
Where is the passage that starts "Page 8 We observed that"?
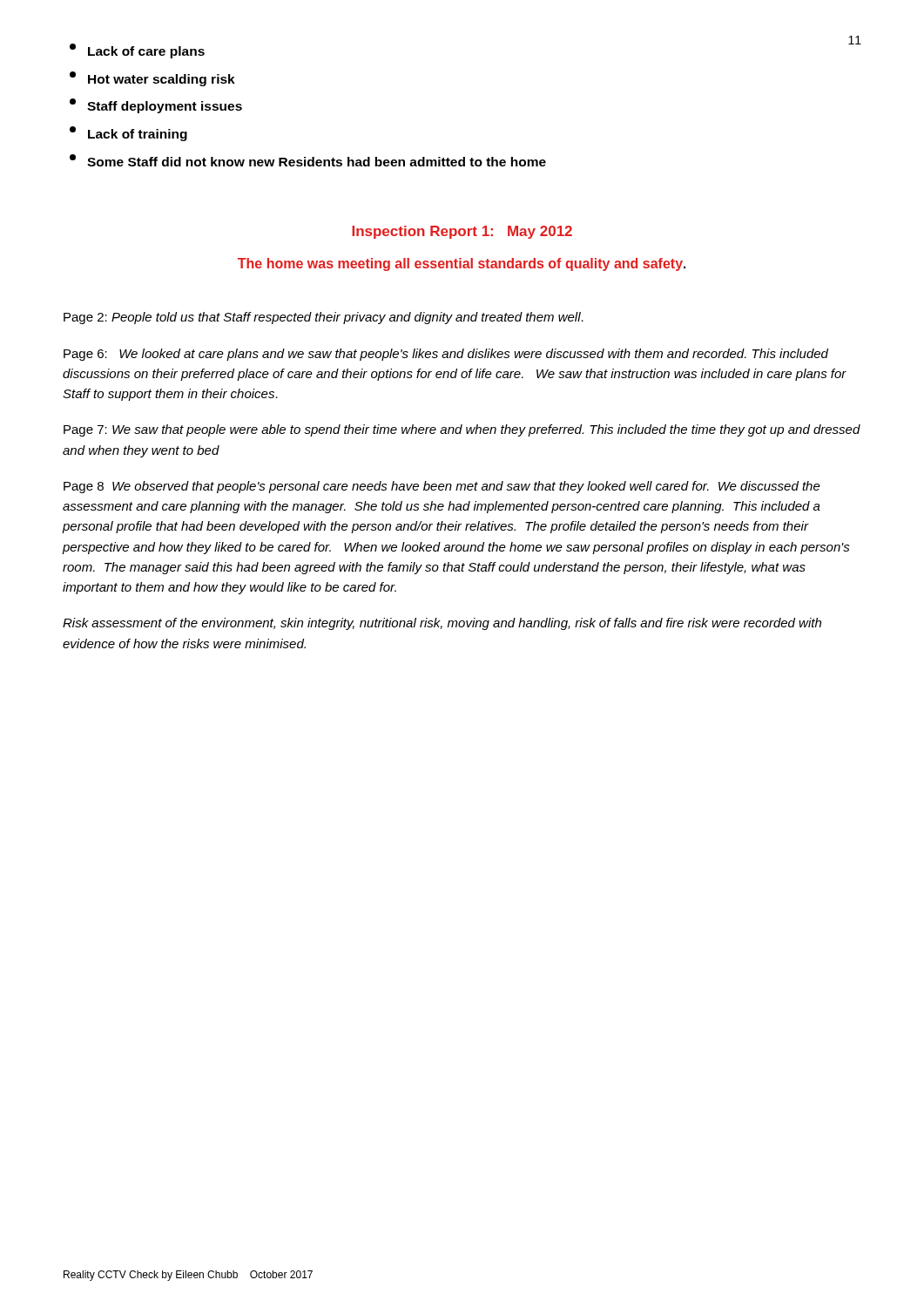(456, 536)
